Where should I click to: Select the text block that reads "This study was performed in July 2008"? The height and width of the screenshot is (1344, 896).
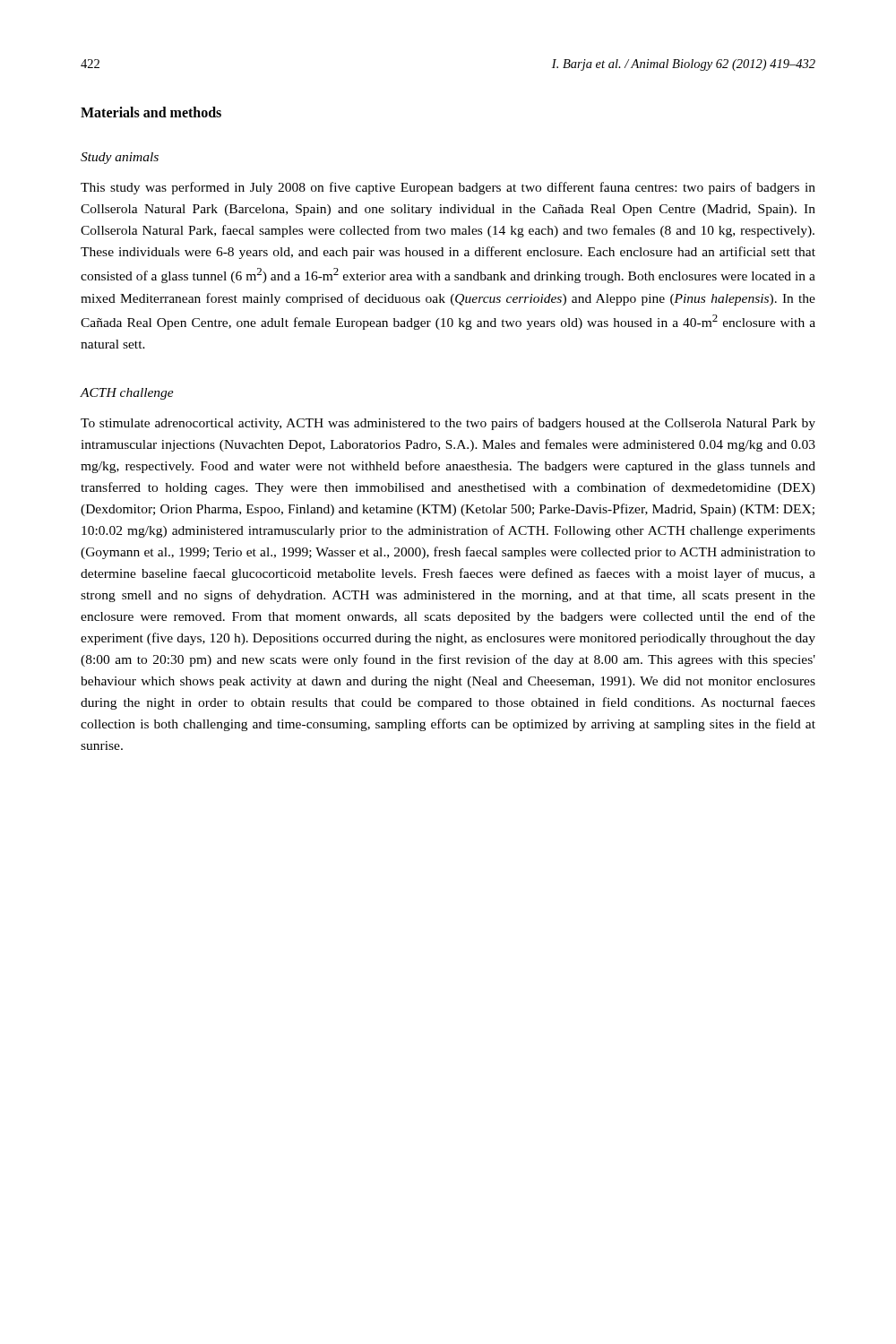448,266
